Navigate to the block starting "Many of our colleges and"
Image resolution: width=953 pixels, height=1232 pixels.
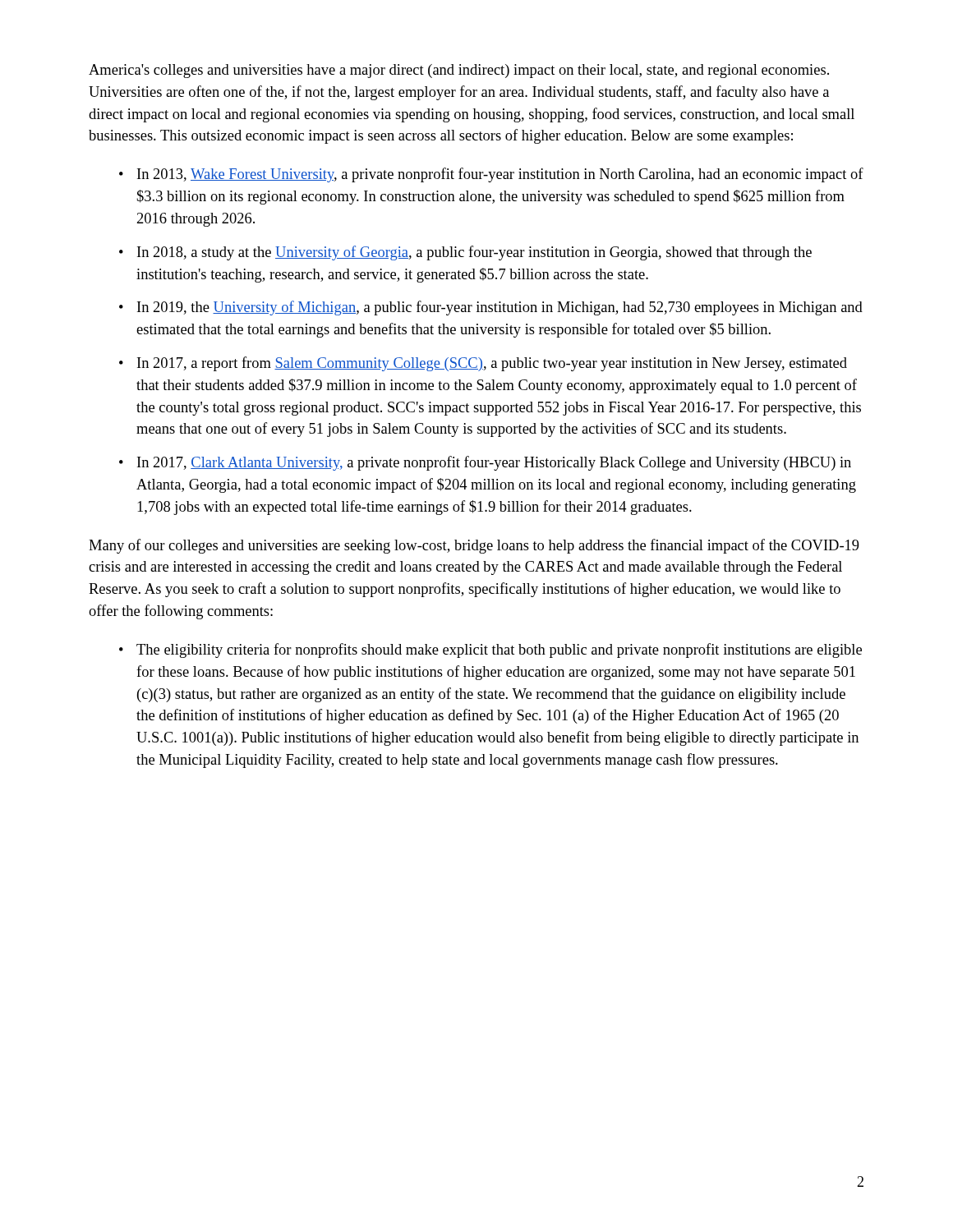pyautogui.click(x=474, y=578)
